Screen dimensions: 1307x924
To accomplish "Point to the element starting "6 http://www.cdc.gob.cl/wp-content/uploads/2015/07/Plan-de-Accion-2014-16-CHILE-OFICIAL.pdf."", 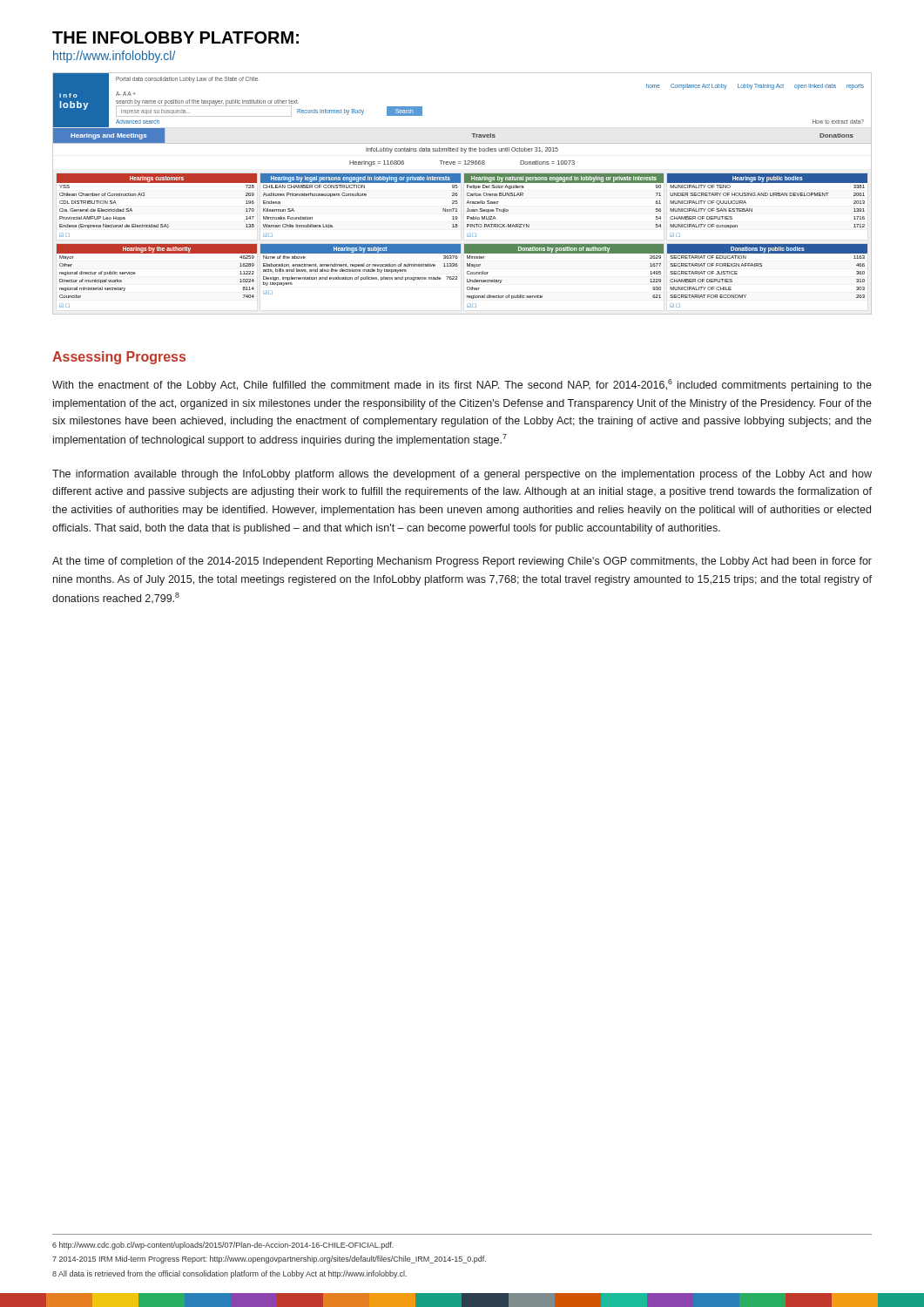I will click(x=223, y=1245).
